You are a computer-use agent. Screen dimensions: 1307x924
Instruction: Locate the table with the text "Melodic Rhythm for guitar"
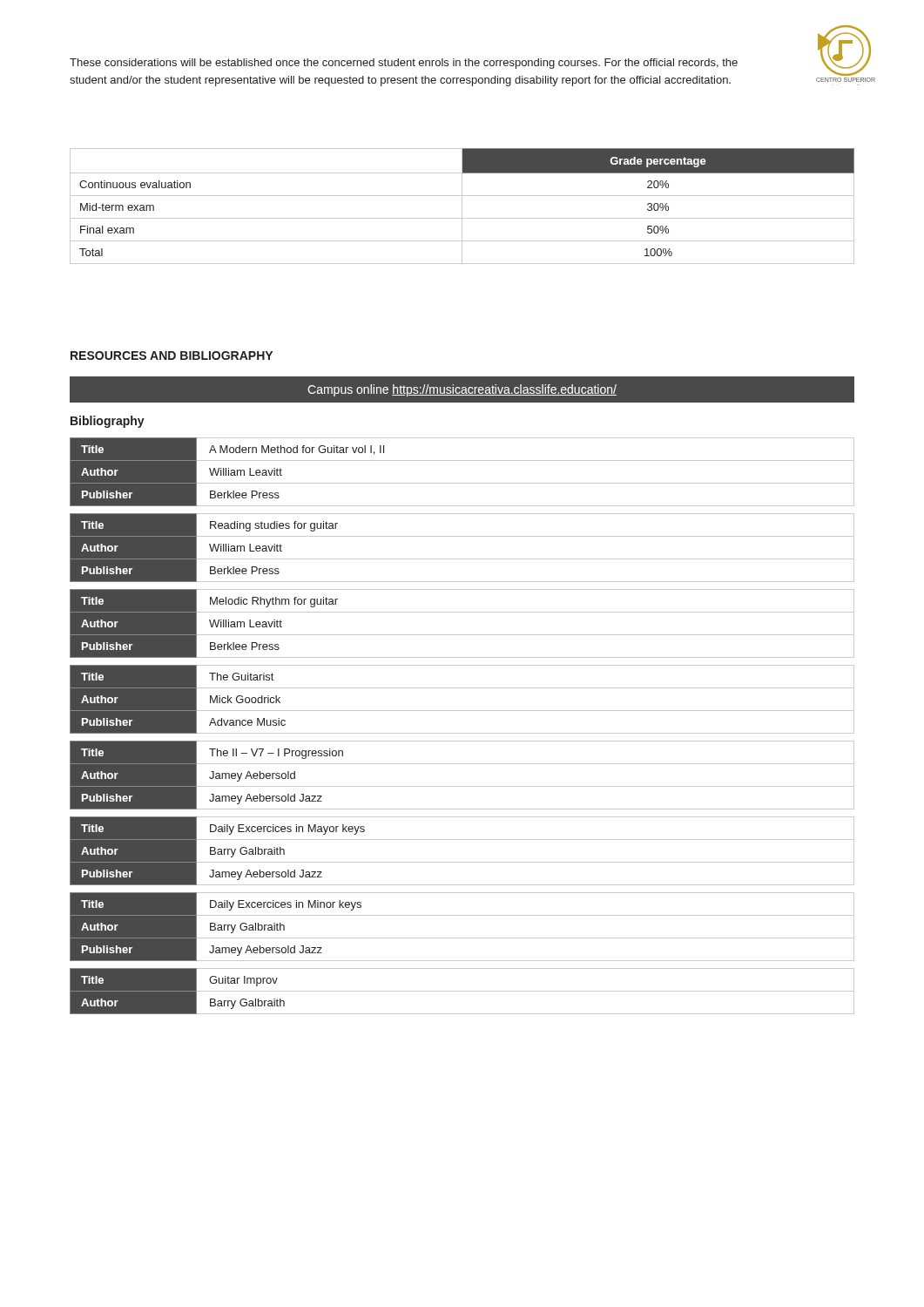(462, 623)
